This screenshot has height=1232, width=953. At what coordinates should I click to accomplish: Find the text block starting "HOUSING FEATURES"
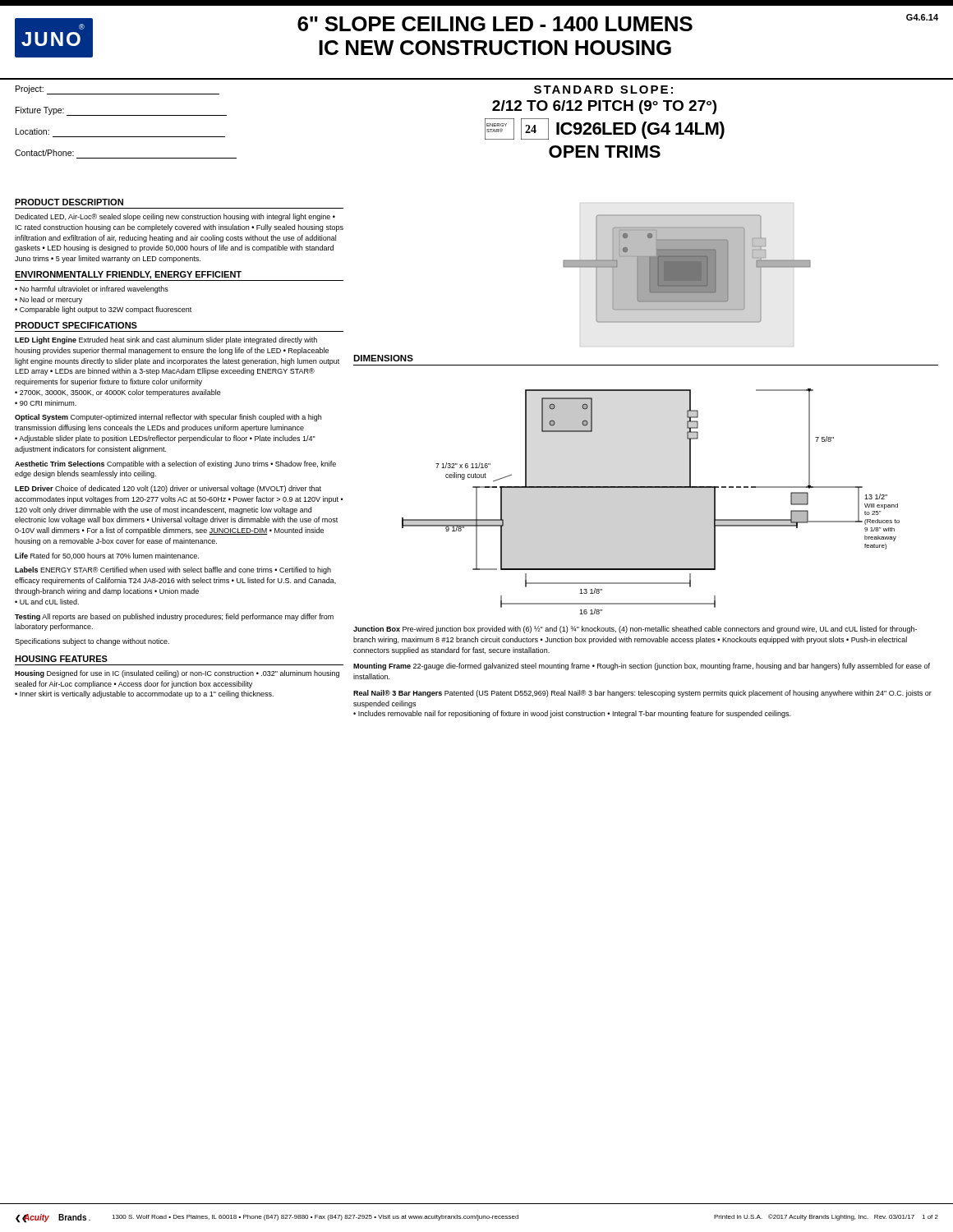pyautogui.click(x=61, y=659)
